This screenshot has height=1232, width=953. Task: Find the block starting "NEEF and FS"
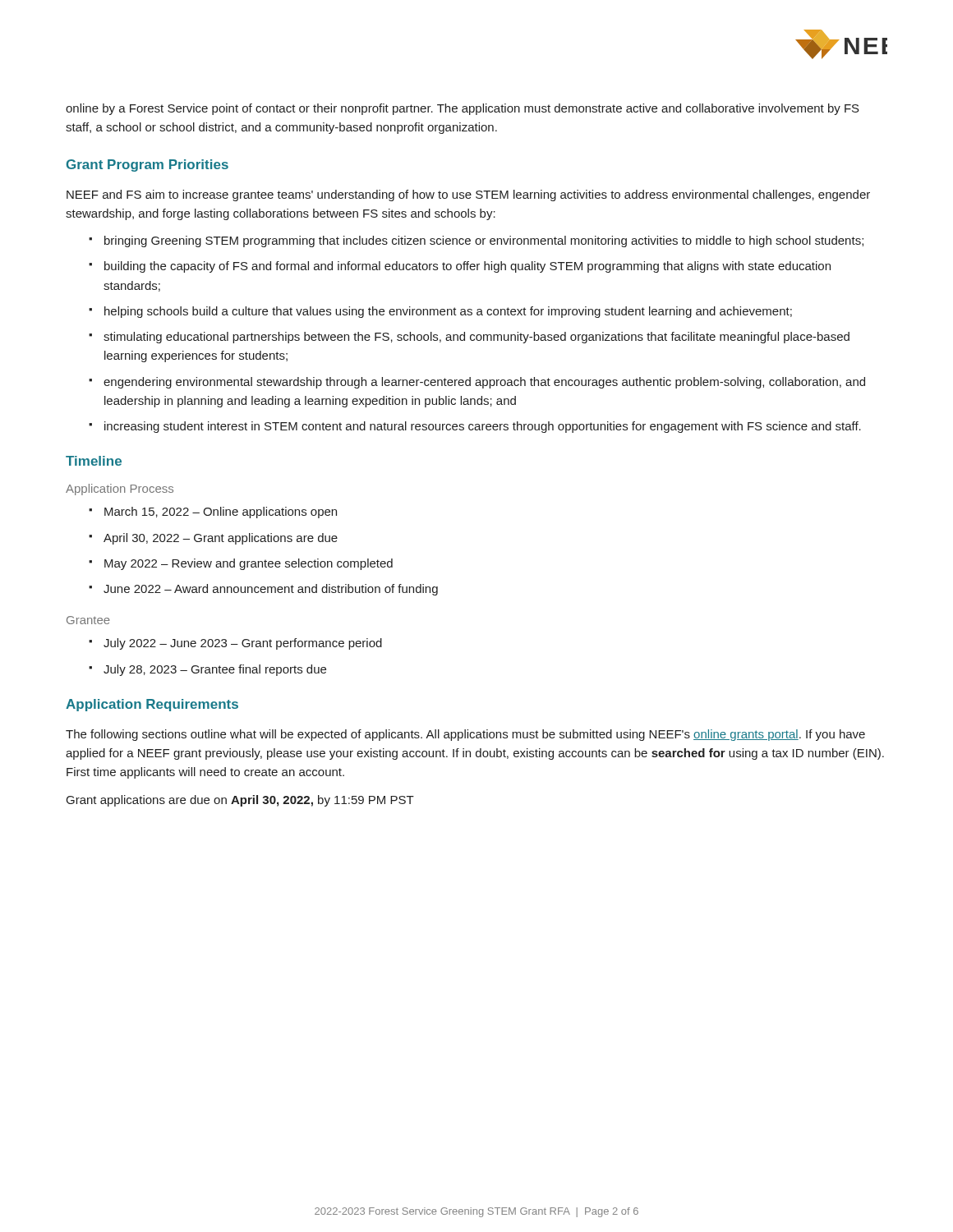pos(468,203)
